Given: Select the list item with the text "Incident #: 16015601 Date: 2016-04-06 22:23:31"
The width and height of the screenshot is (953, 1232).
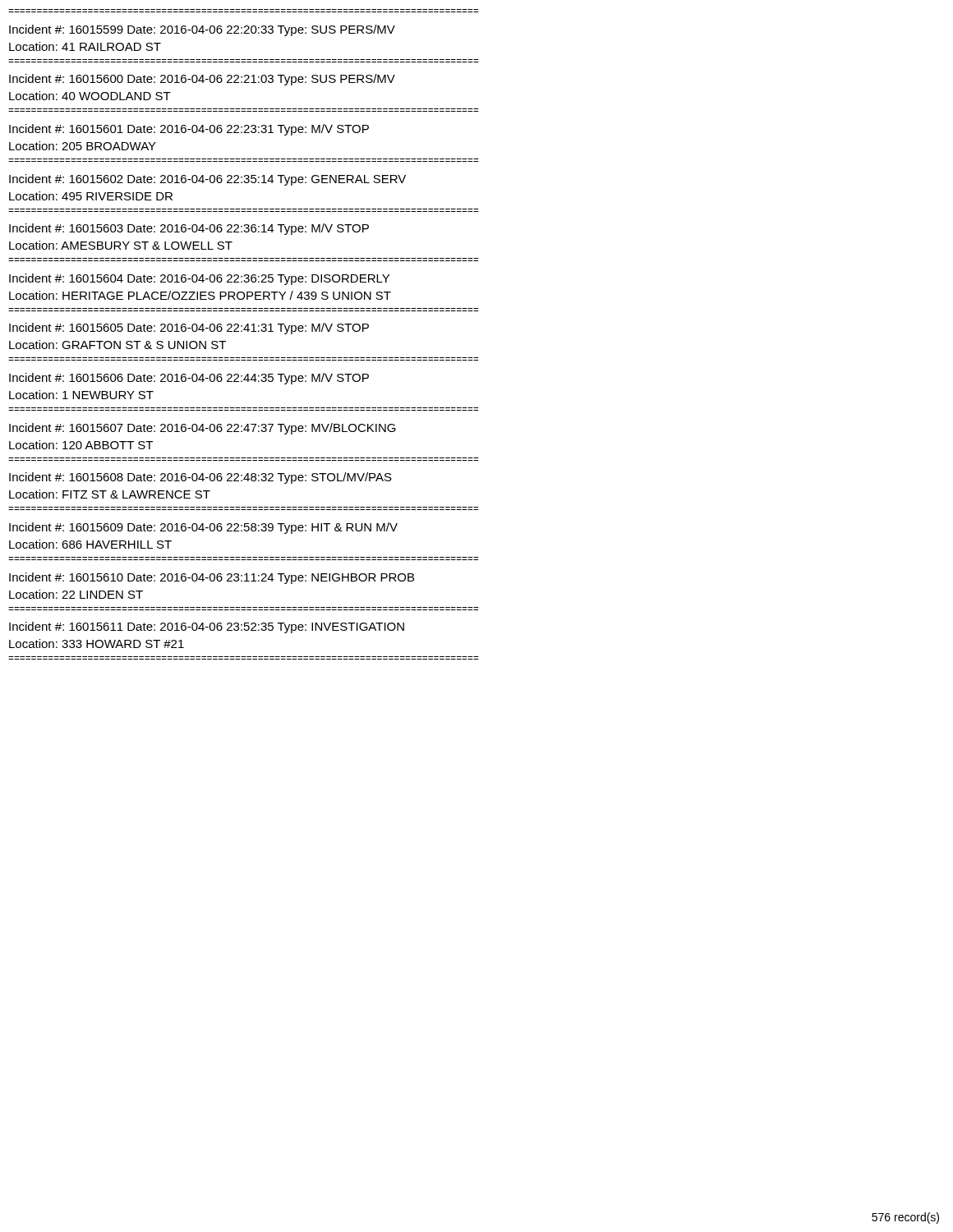Looking at the screenshot, I should [189, 130].
